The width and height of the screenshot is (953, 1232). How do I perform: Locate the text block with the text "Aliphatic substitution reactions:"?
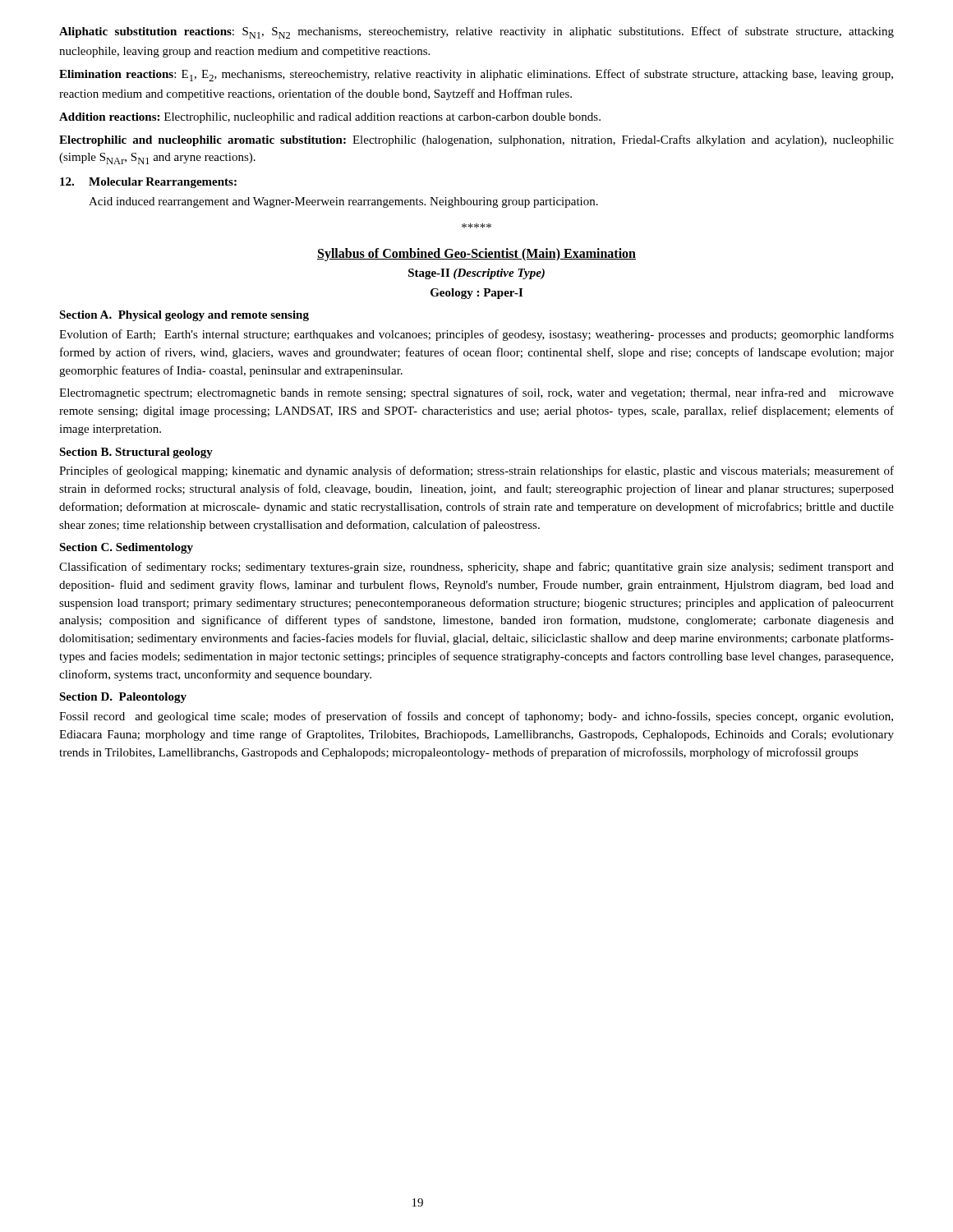coord(476,42)
